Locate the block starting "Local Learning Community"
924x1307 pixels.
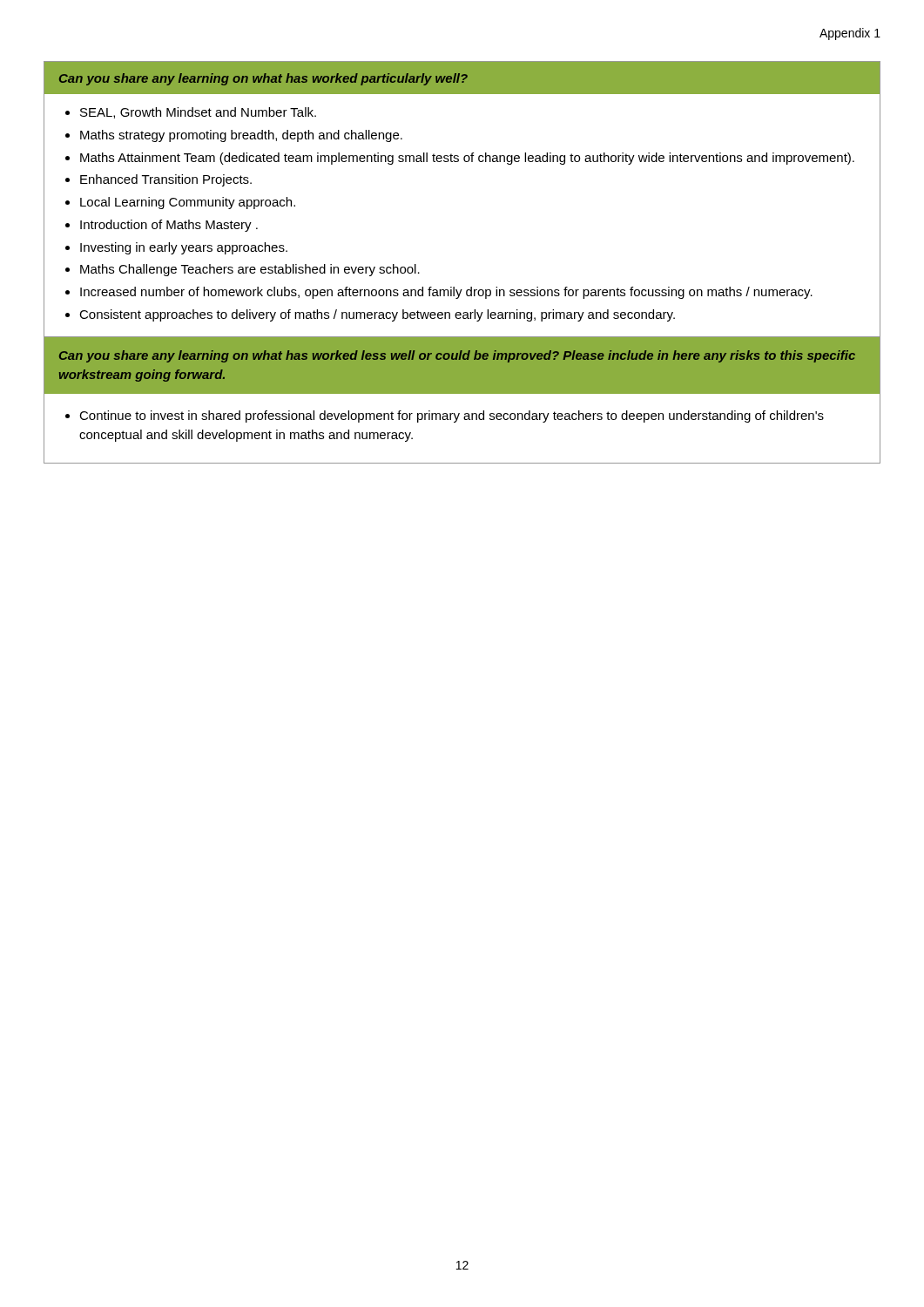[188, 202]
